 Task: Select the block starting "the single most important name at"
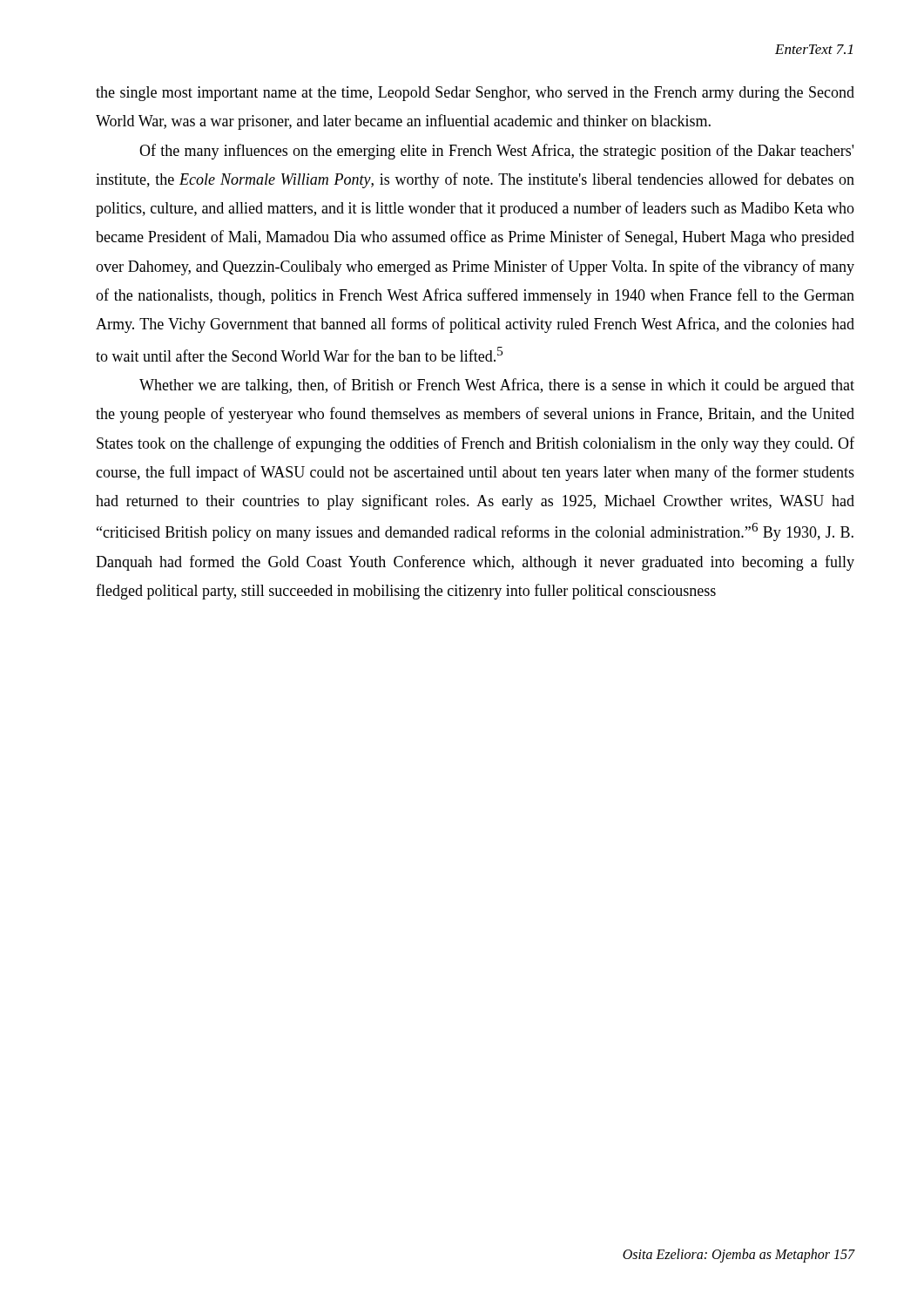[x=475, y=107]
